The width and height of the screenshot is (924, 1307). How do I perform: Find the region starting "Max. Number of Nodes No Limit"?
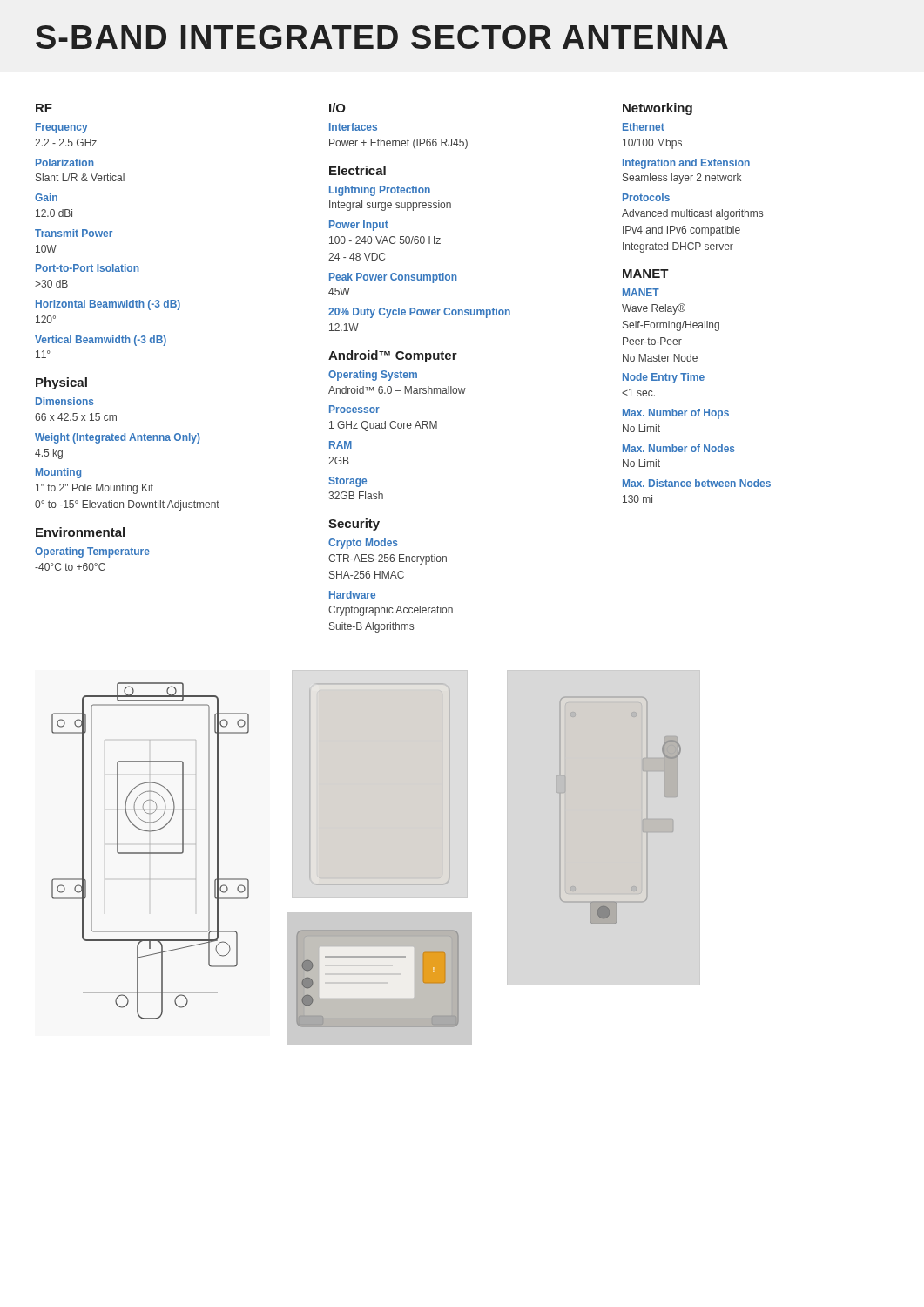pyautogui.click(x=679, y=448)
